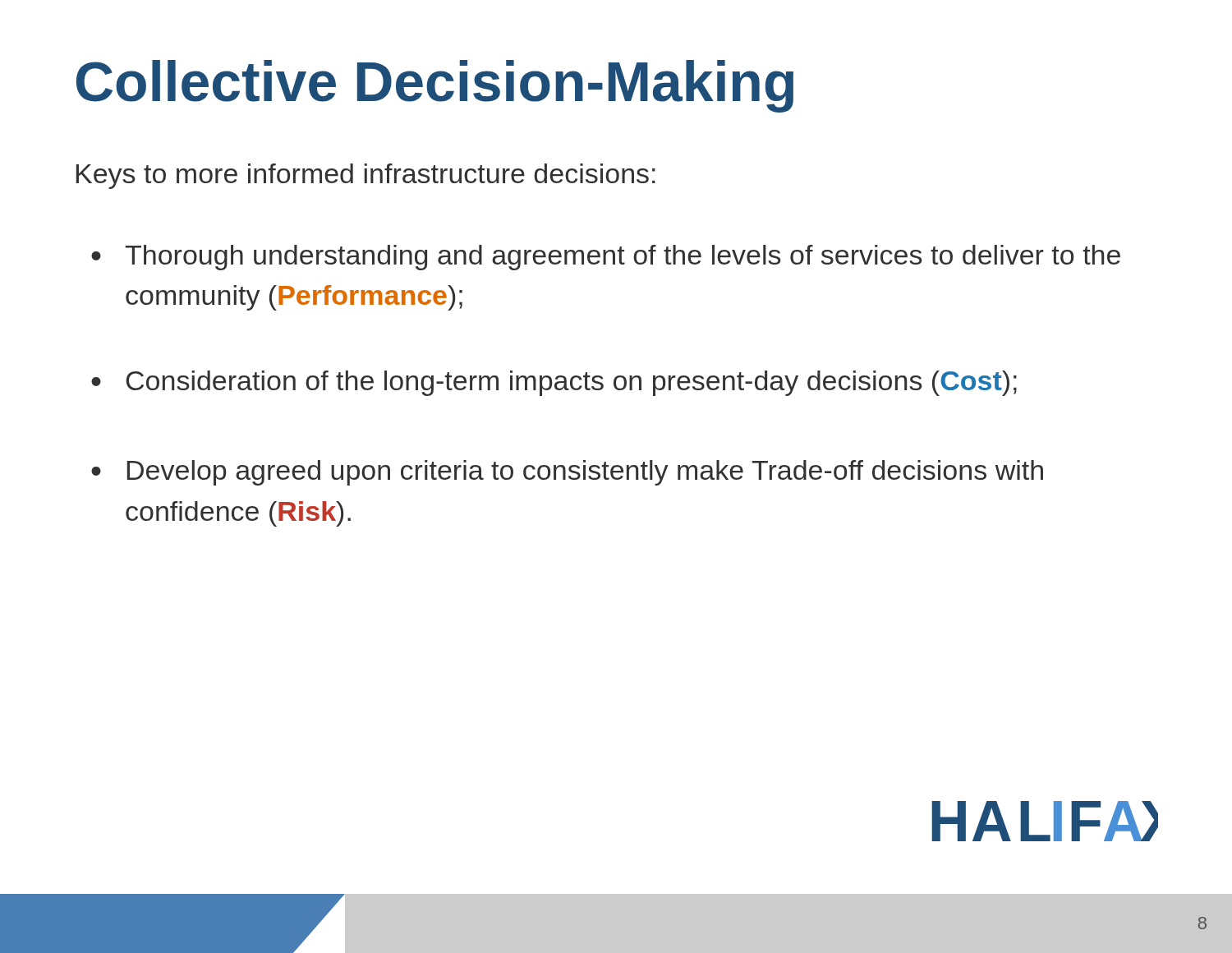Point to the passage starting "• Consideration of the long-term"
Image resolution: width=1232 pixels, height=953 pixels.
click(555, 383)
